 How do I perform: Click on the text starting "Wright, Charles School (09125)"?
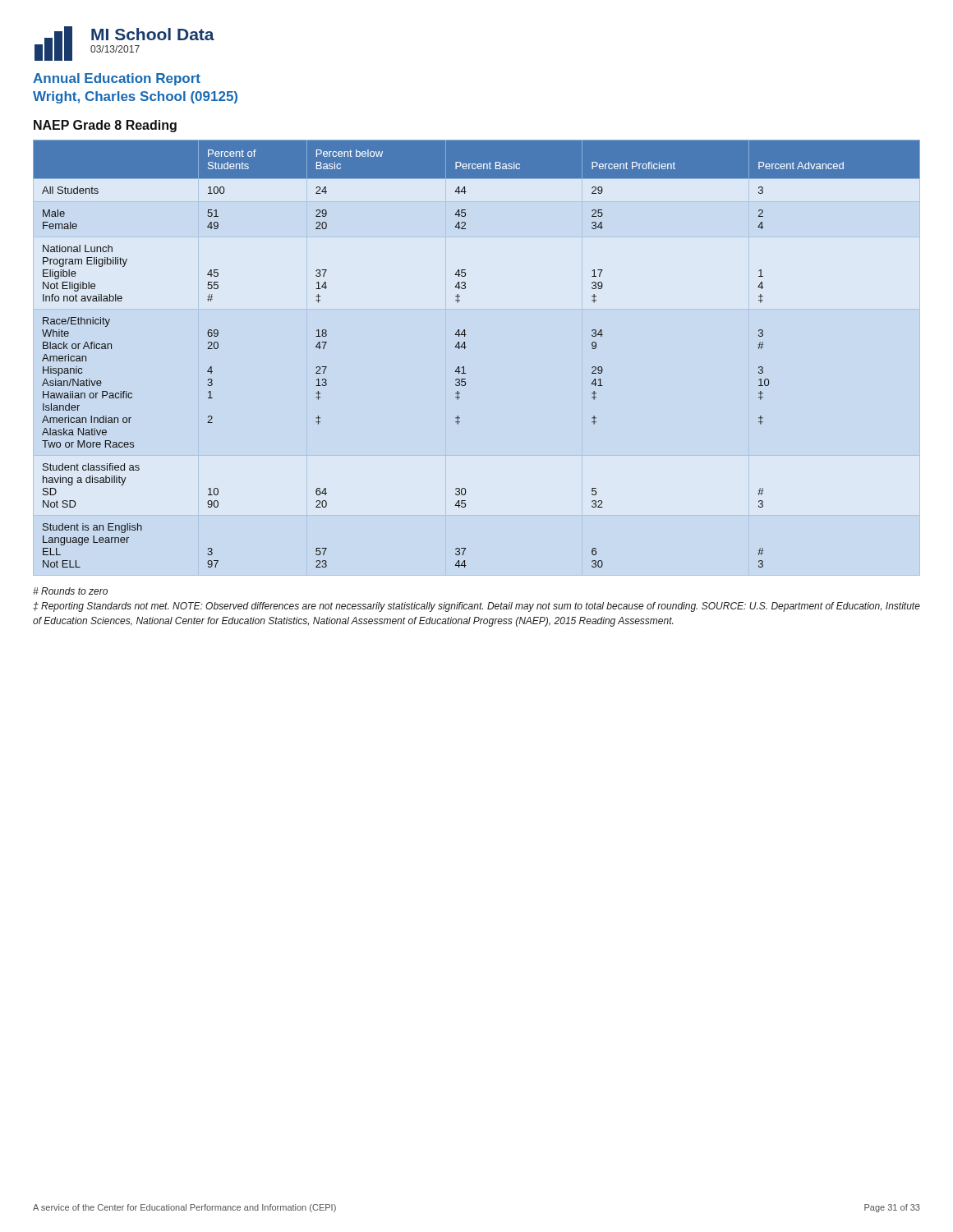click(136, 97)
